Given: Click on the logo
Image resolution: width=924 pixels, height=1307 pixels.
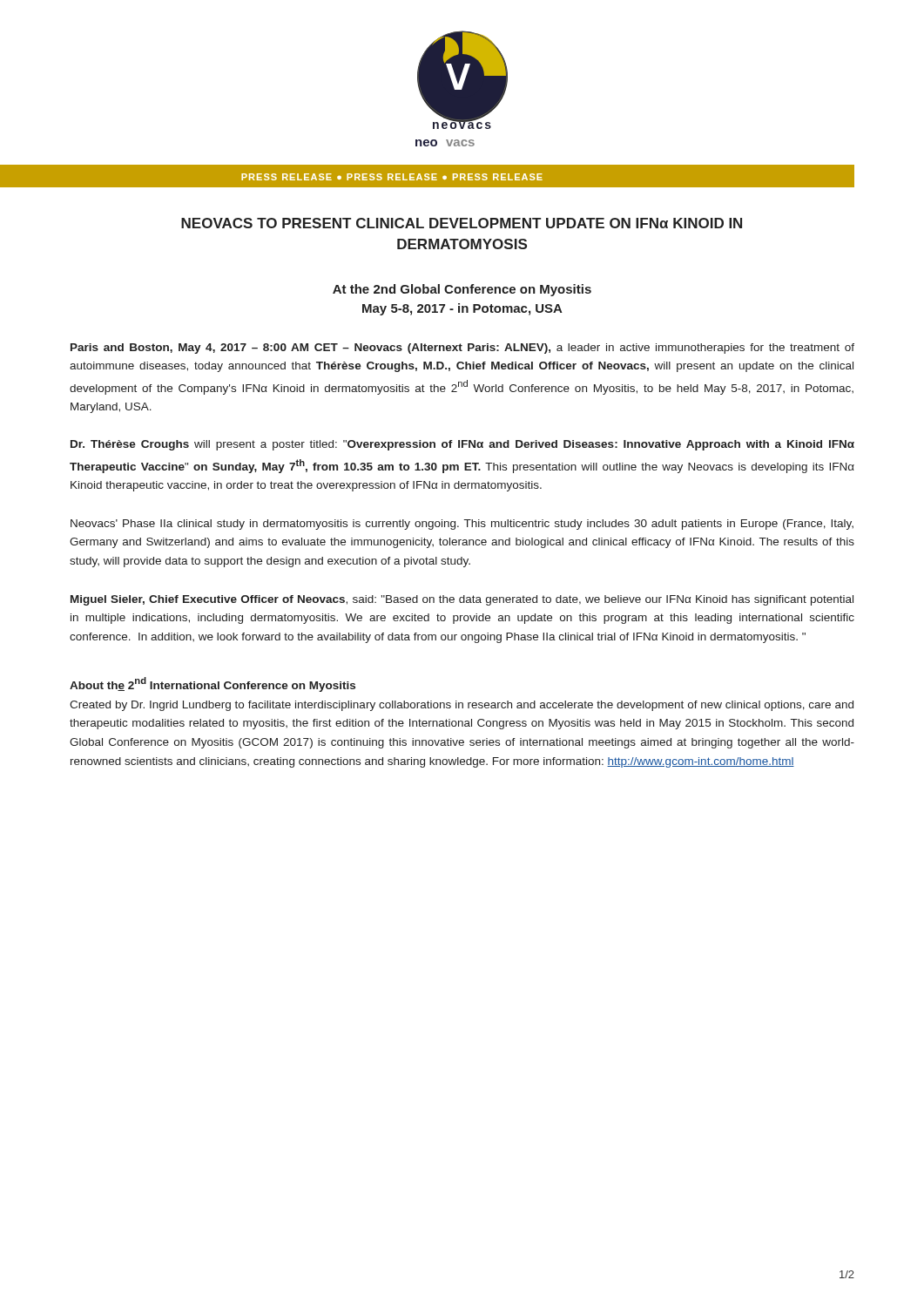Looking at the screenshot, I should click(462, 78).
